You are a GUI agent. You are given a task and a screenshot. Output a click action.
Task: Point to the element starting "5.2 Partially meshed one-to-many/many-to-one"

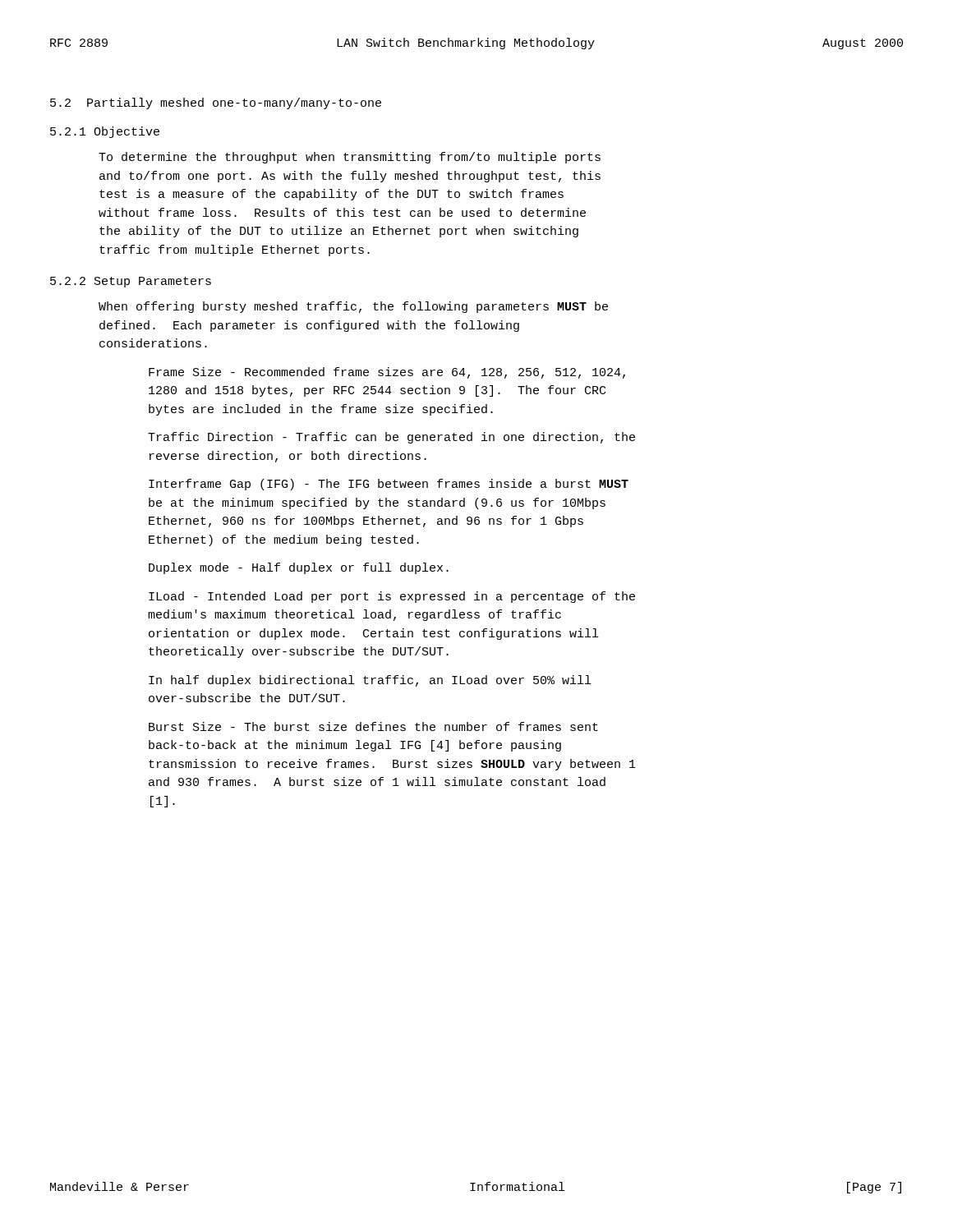216,104
